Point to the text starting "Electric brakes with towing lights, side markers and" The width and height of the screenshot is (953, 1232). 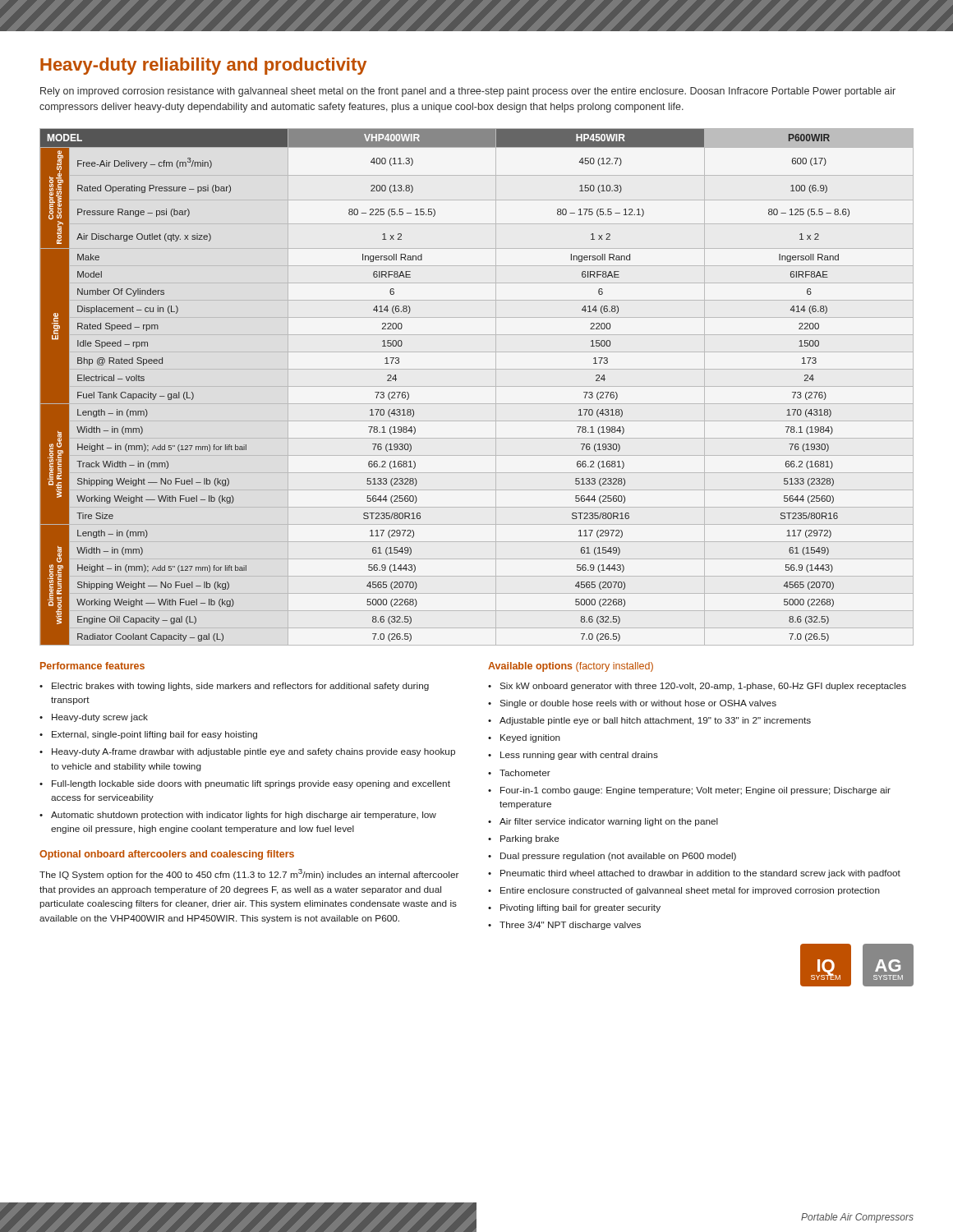click(240, 693)
